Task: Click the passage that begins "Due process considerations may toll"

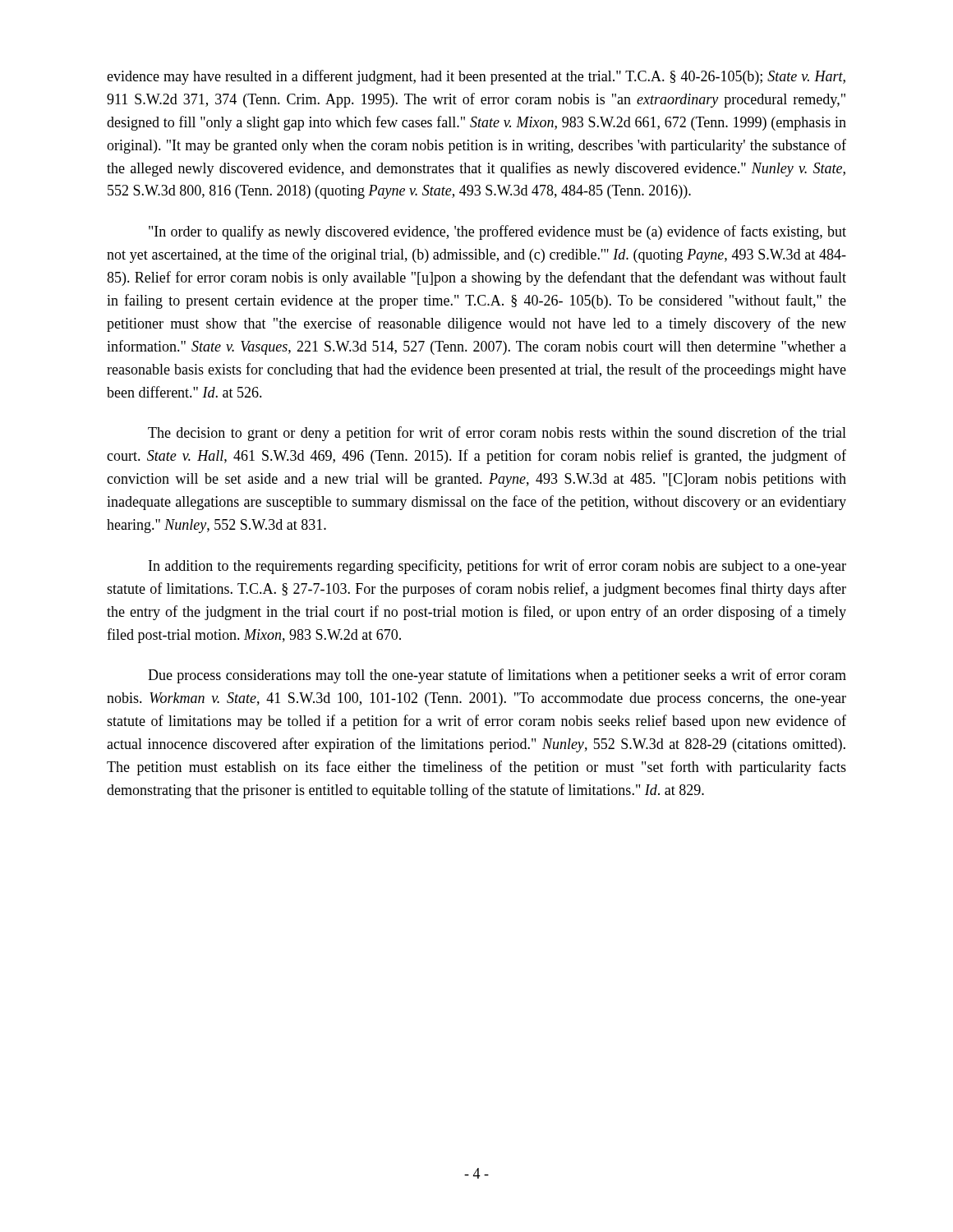Action: coord(476,733)
